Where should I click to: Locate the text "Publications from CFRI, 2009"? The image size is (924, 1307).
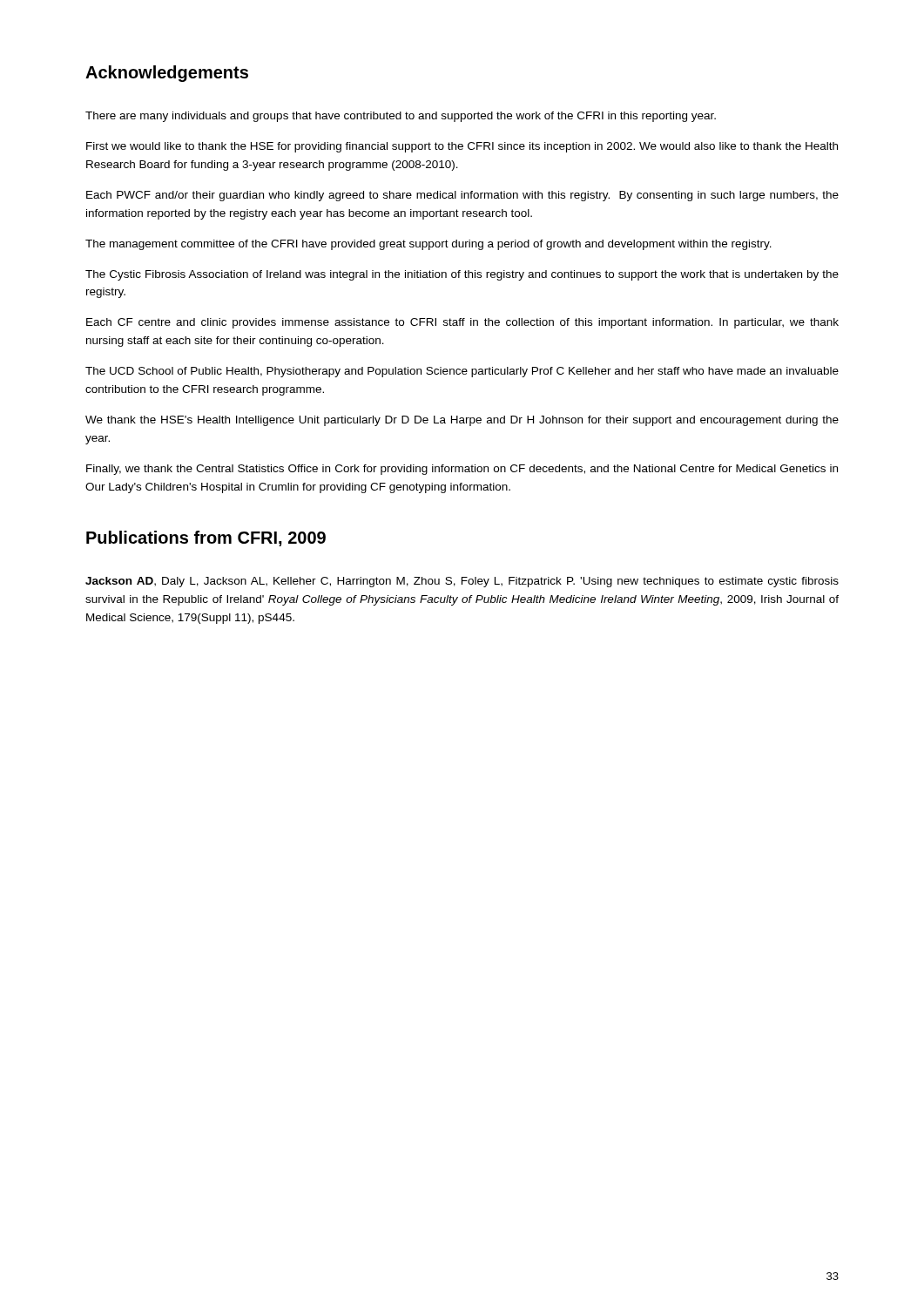[206, 537]
